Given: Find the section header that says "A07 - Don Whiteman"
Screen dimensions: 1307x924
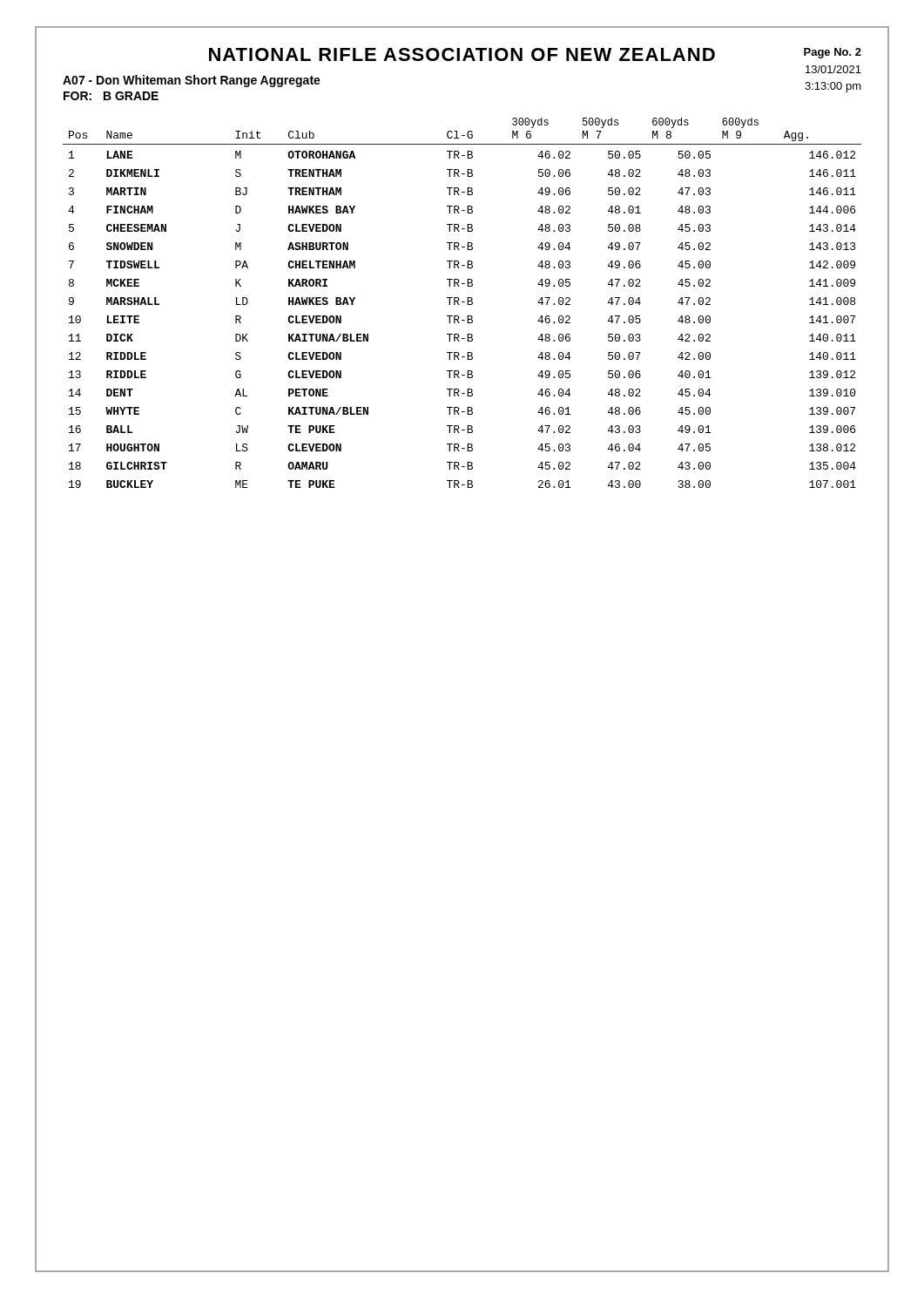Looking at the screenshot, I should click(x=192, y=80).
